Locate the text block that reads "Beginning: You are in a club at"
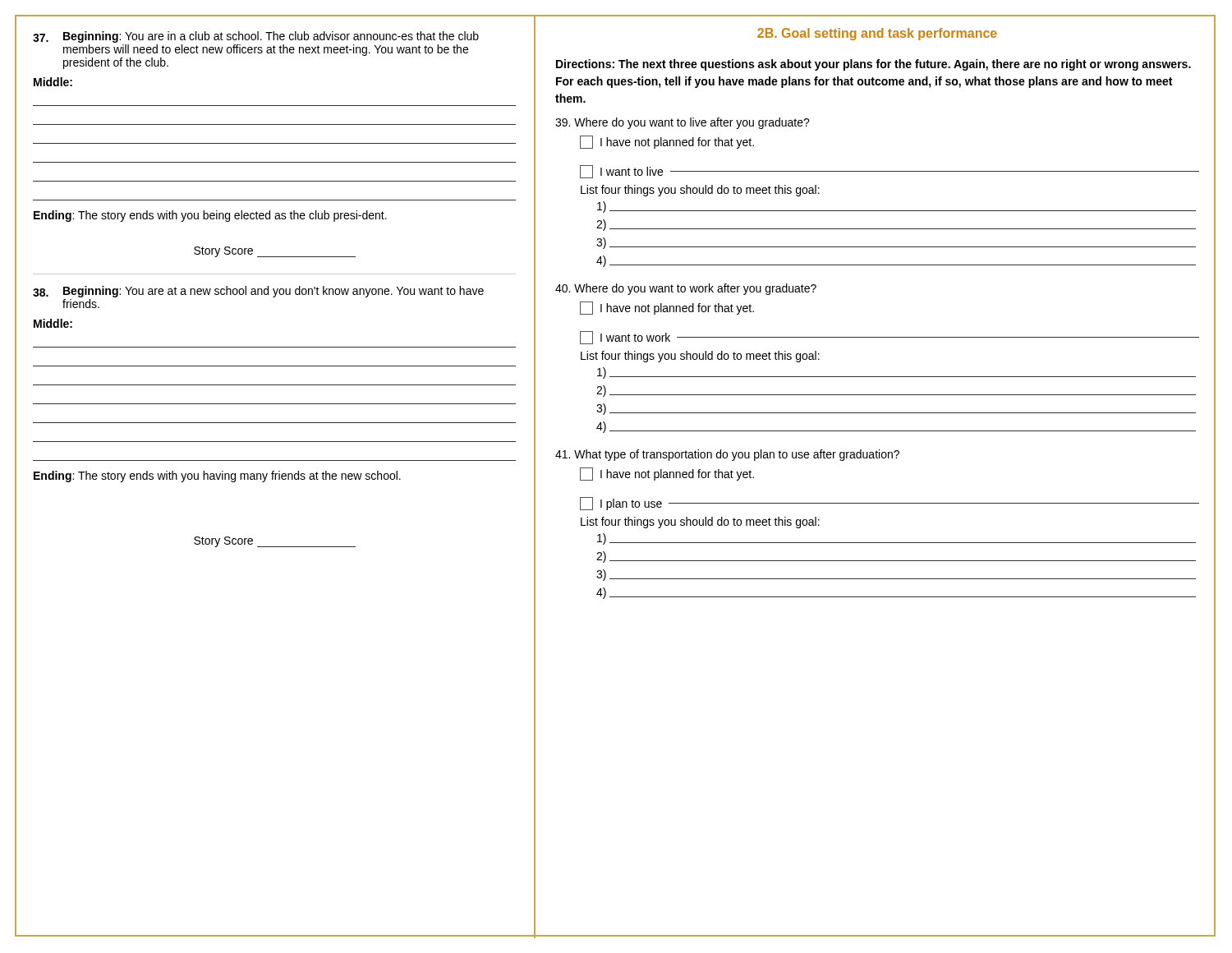This screenshot has width=1232, height=953. [x=271, y=49]
